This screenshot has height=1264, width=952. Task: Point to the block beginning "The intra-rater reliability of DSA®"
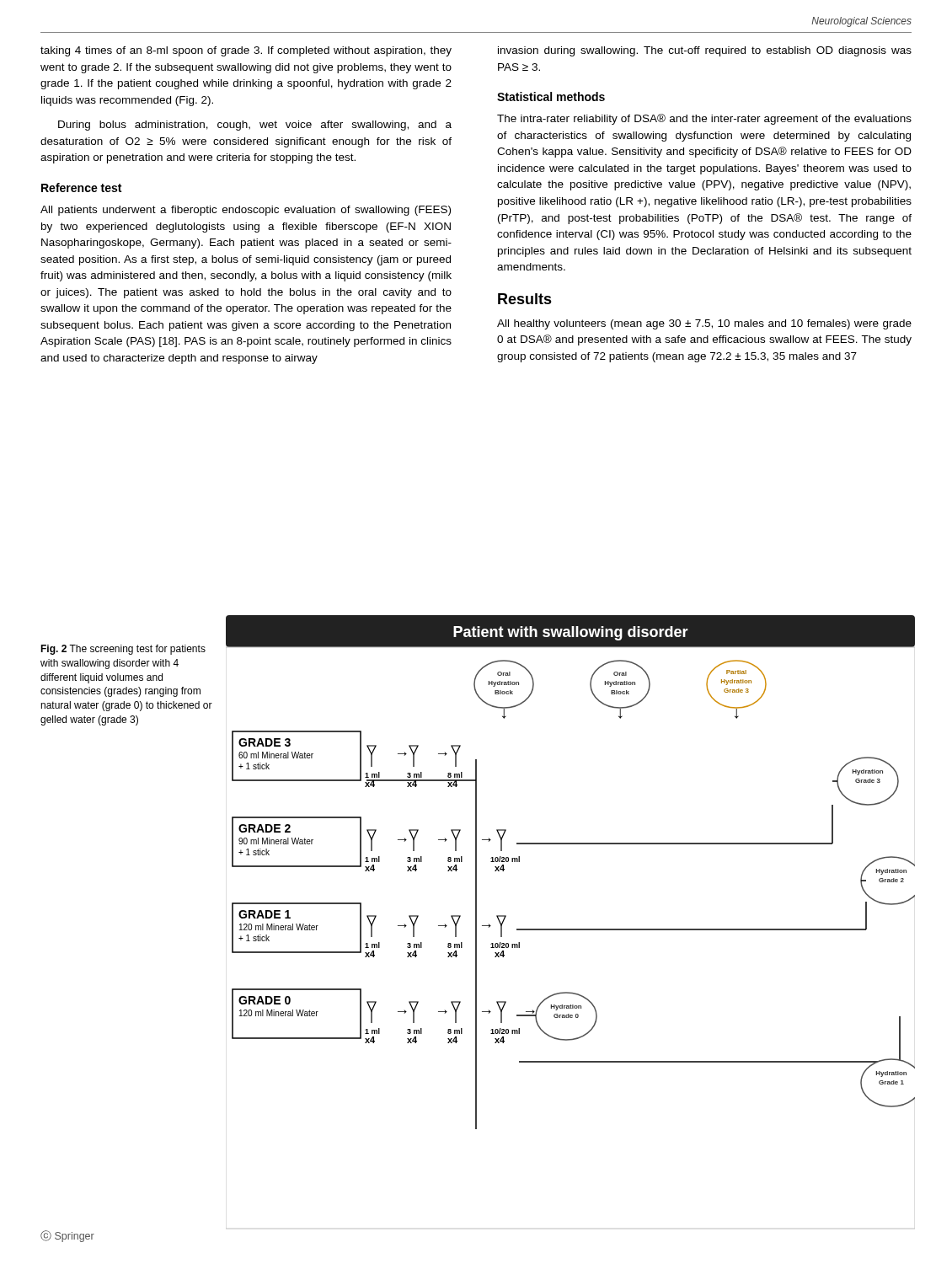[x=704, y=193]
